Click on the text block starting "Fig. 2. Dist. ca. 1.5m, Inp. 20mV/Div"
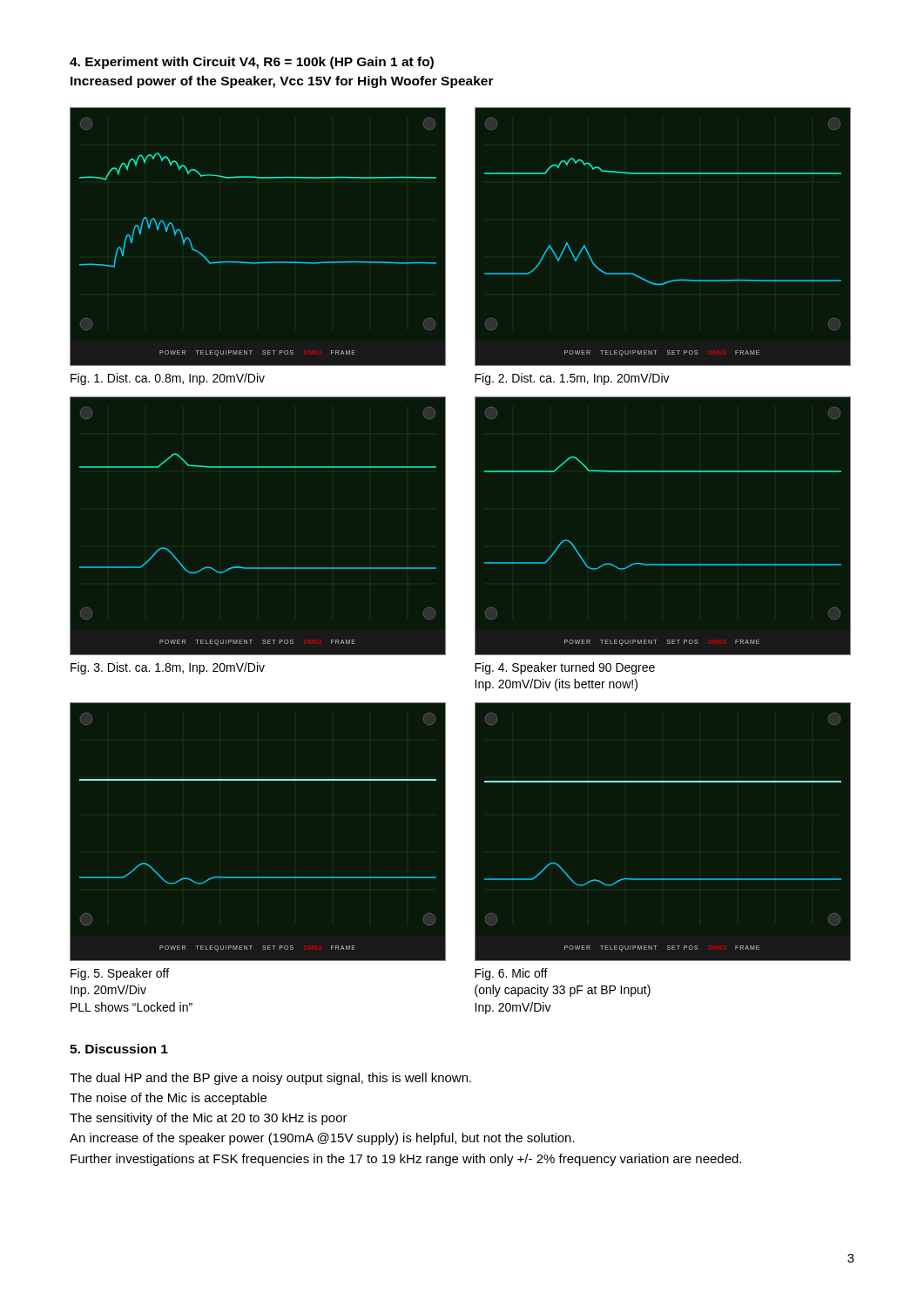924x1307 pixels. 572,378
